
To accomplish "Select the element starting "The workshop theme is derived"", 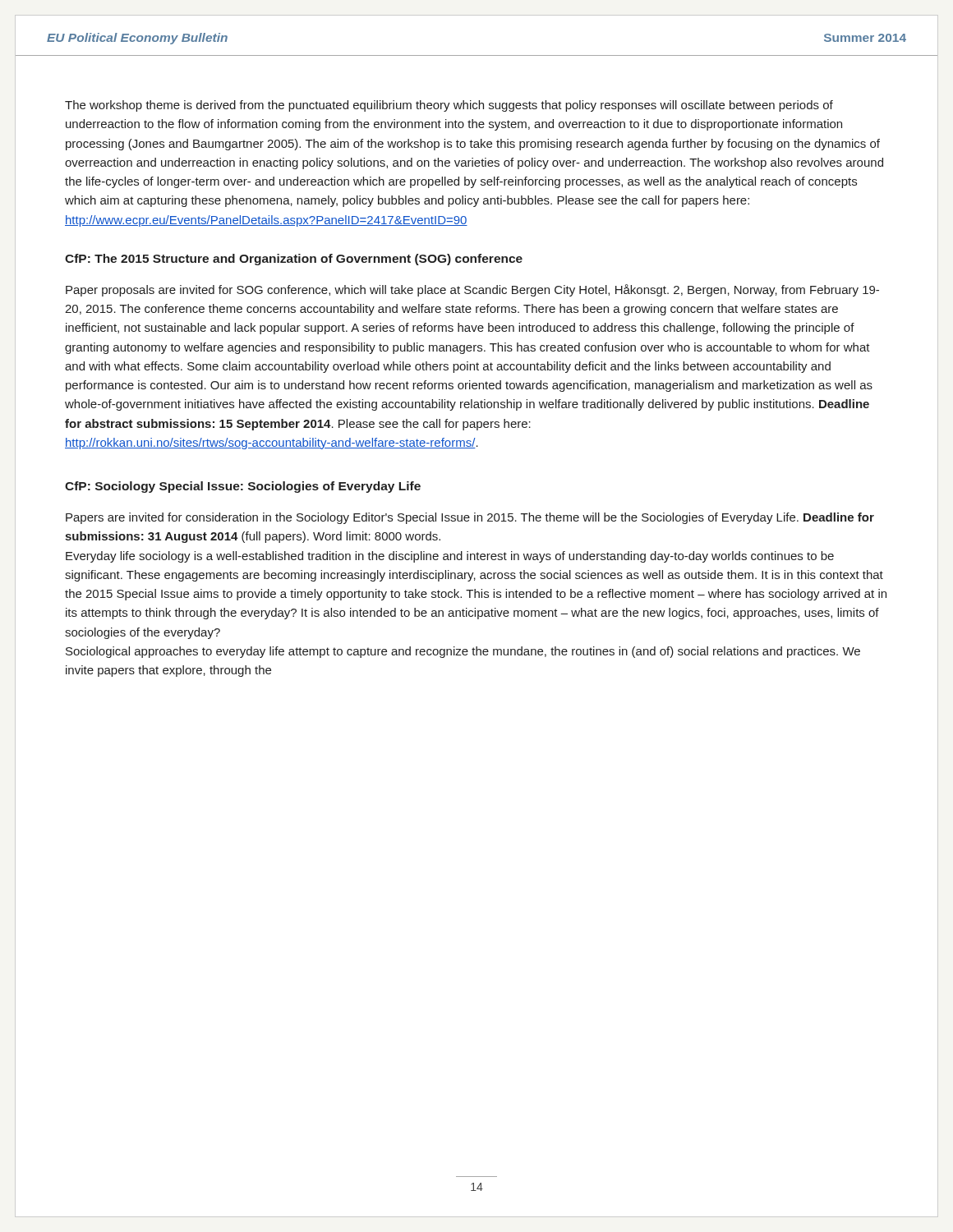I will 474,162.
